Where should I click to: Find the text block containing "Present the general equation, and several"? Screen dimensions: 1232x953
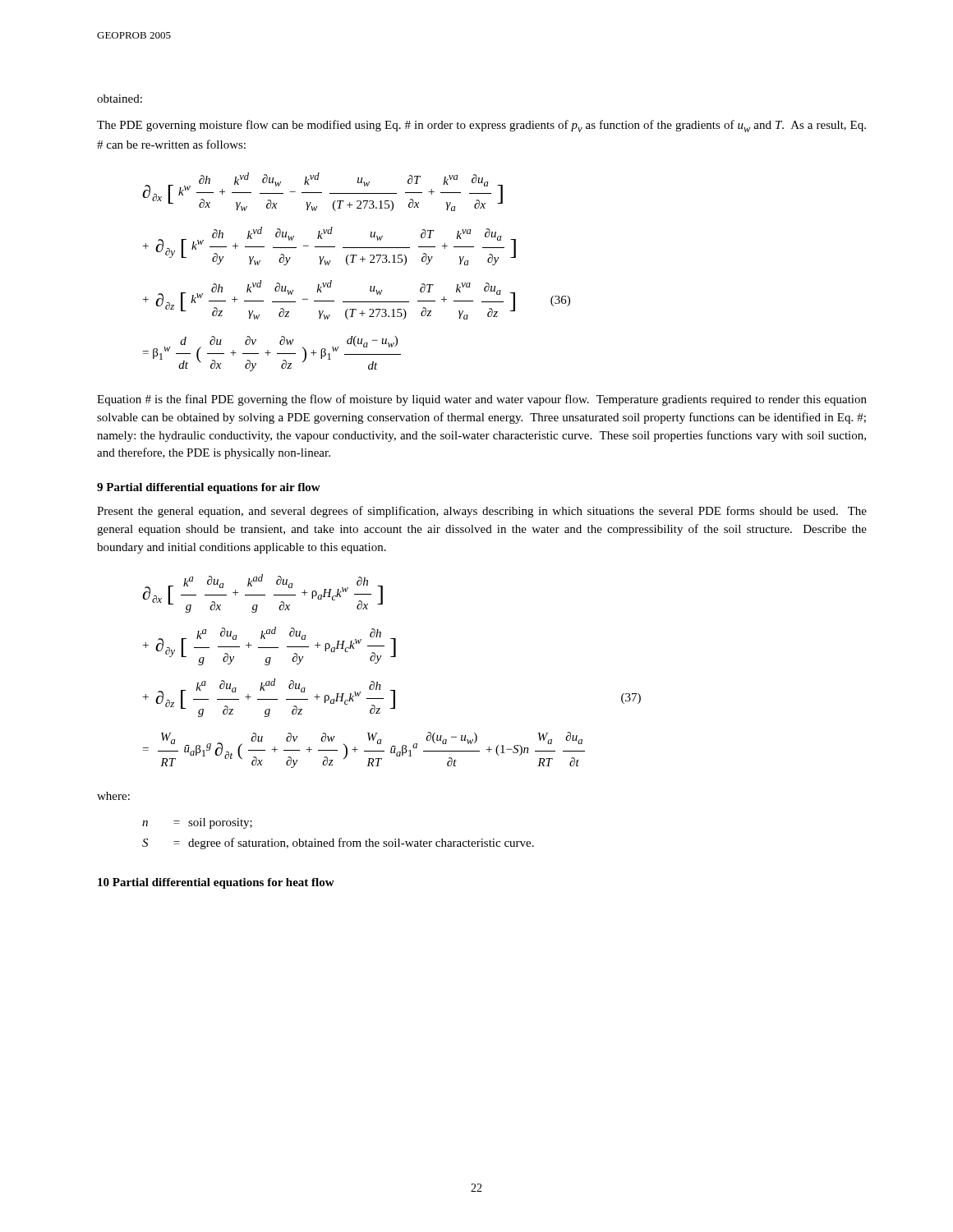tap(482, 529)
